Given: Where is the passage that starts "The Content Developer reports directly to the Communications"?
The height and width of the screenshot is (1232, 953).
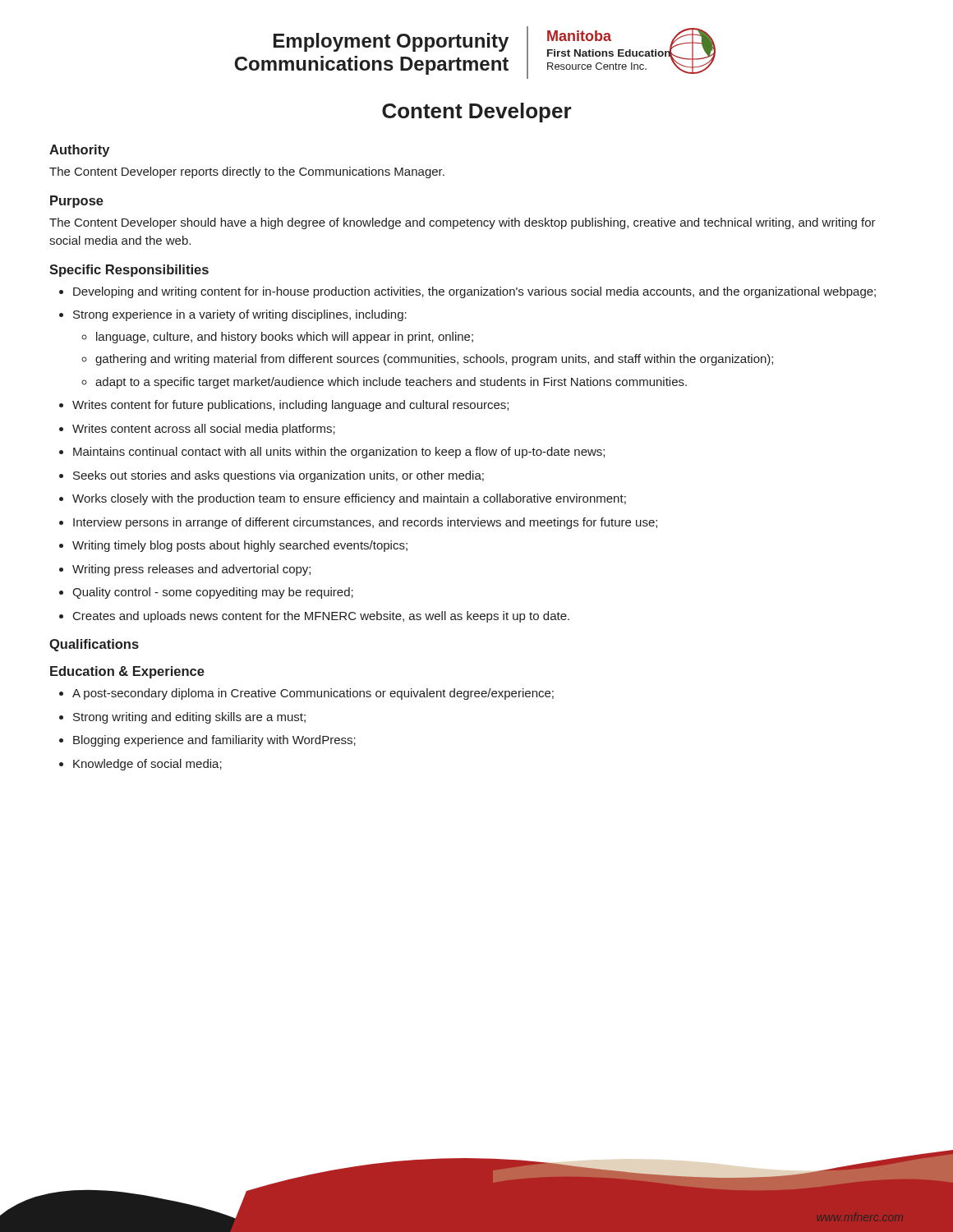Looking at the screenshot, I should coord(247,171).
